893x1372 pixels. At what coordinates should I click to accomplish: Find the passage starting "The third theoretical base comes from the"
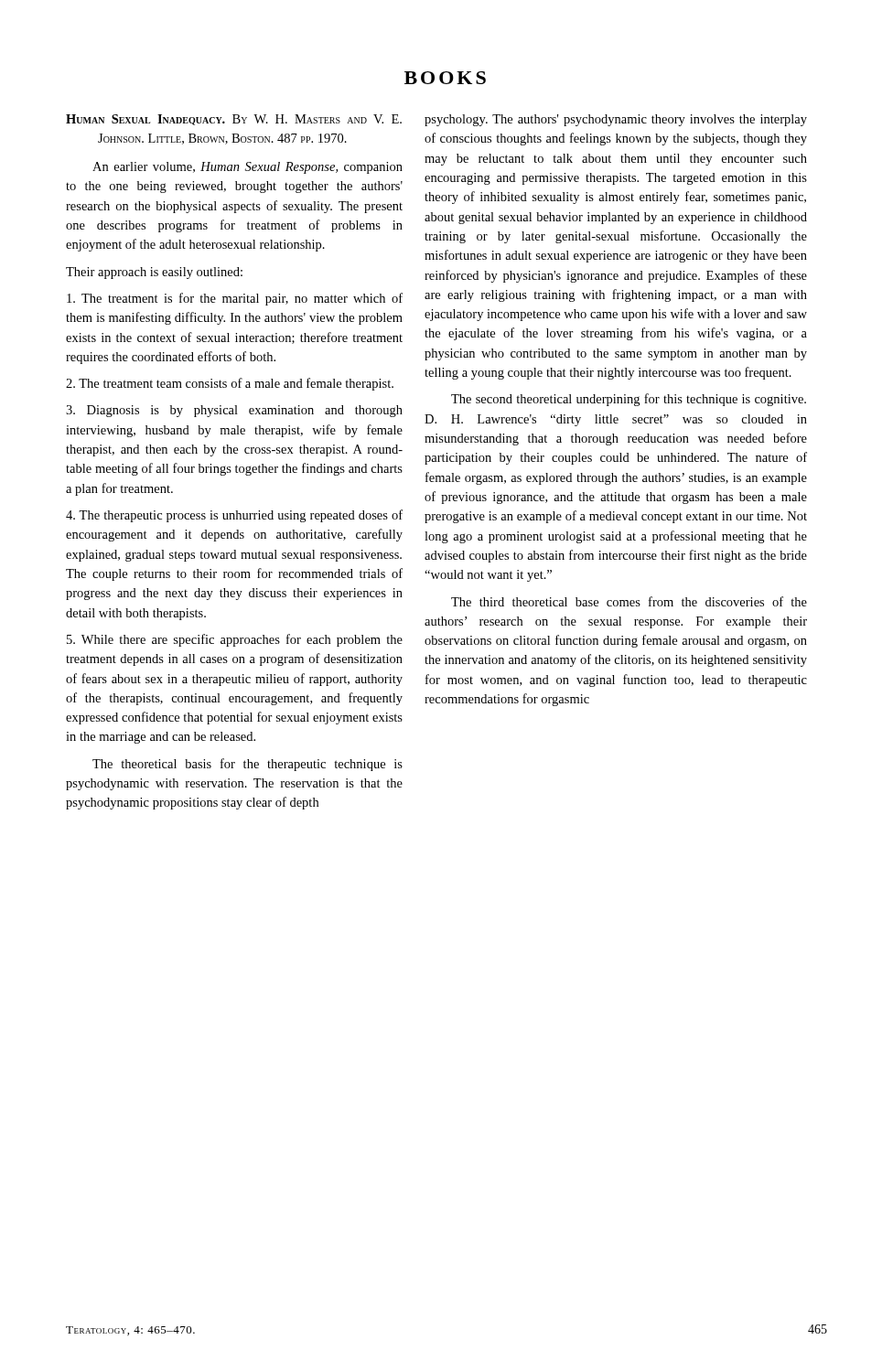[x=616, y=650]
